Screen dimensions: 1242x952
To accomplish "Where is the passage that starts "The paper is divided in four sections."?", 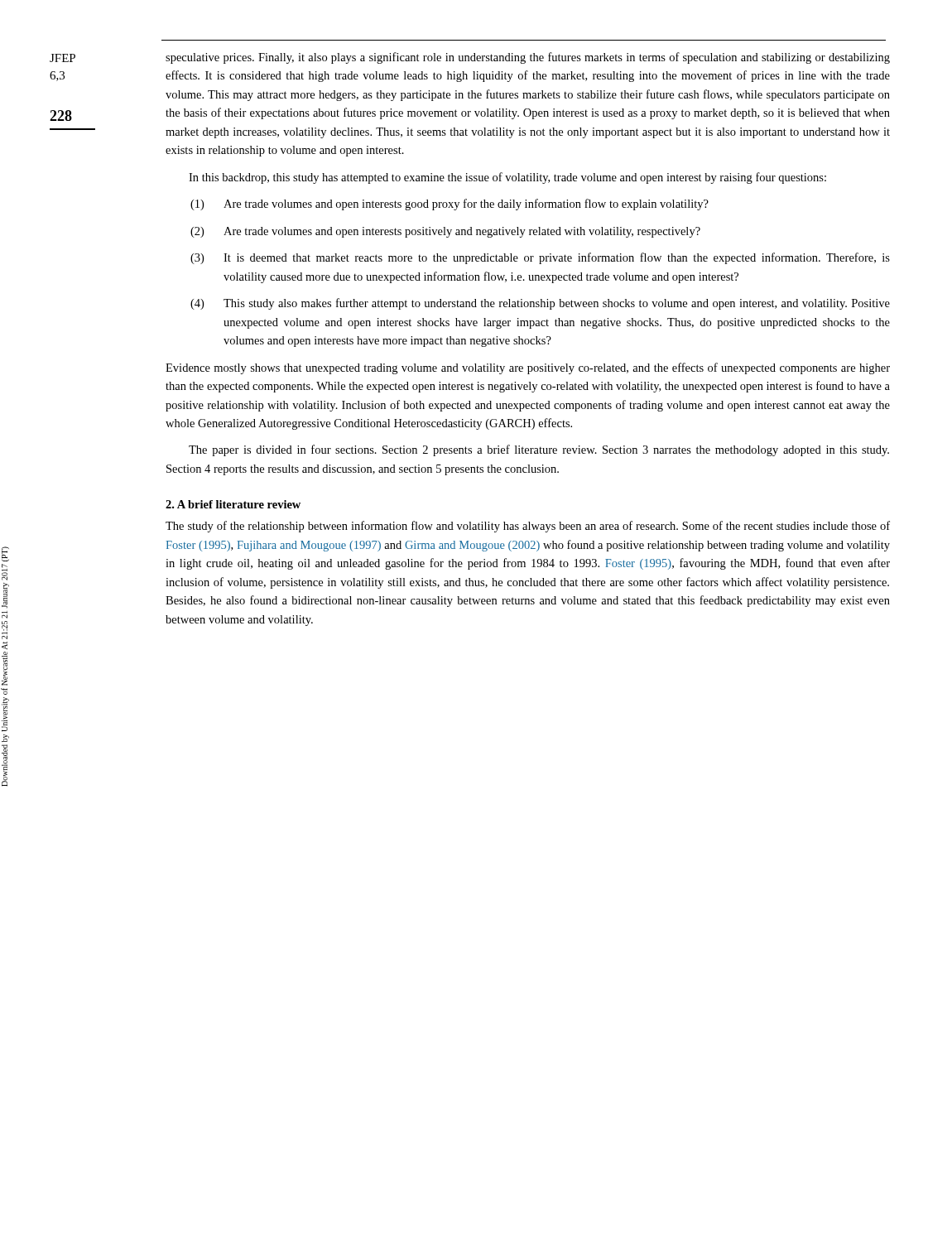I will coord(528,459).
